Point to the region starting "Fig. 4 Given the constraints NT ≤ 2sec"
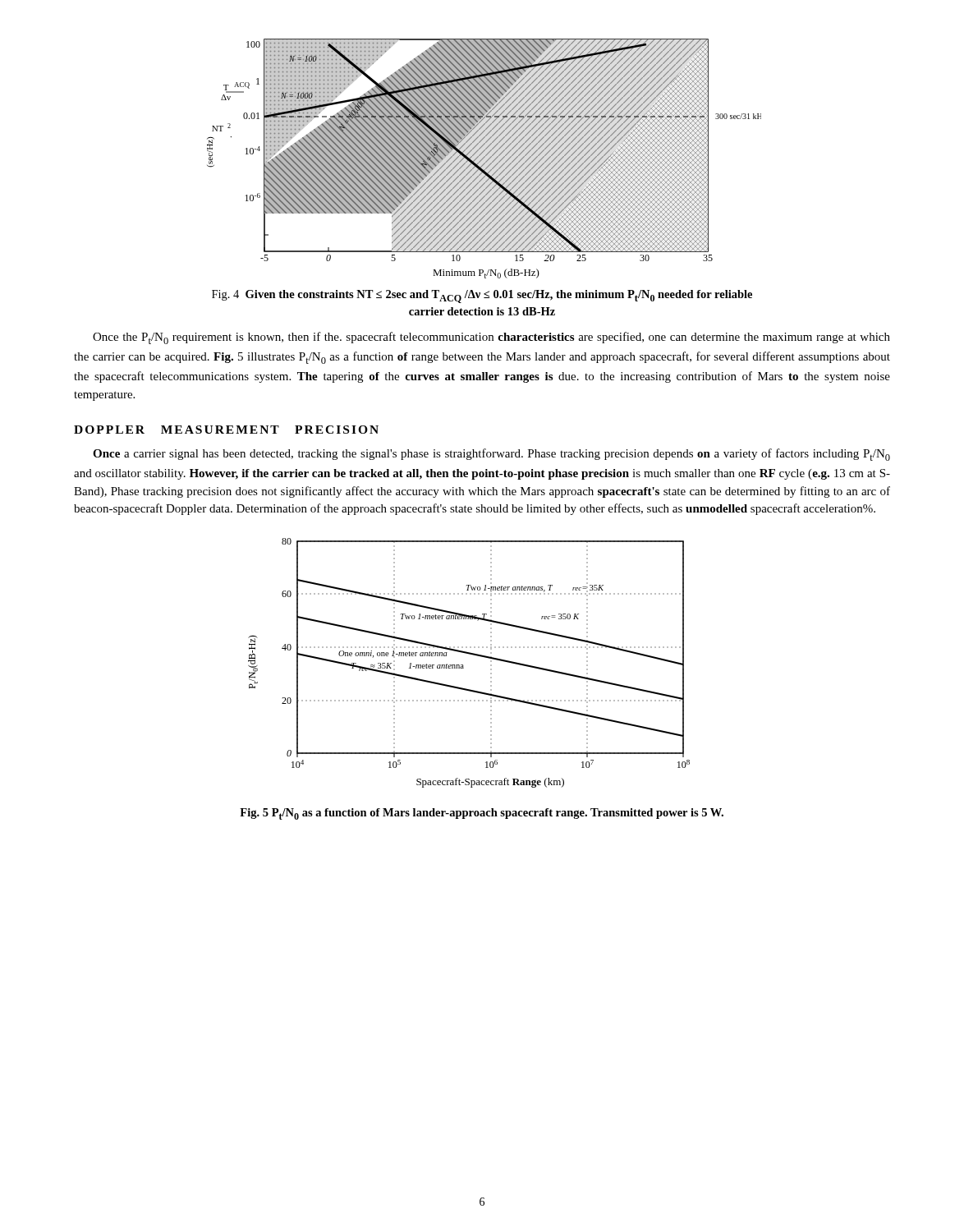 click(x=482, y=303)
